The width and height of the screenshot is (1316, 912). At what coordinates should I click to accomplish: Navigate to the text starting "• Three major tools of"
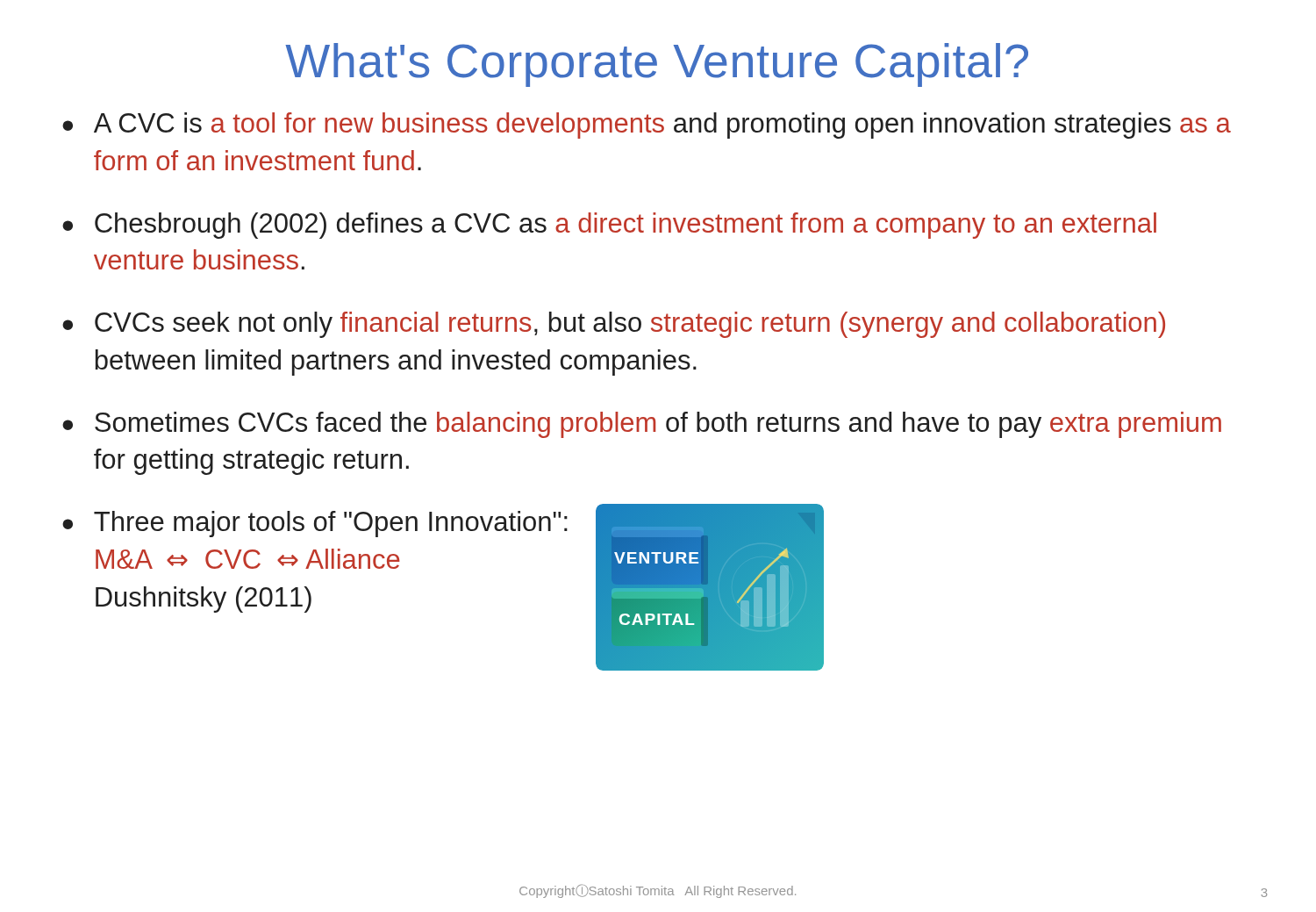[443, 587]
